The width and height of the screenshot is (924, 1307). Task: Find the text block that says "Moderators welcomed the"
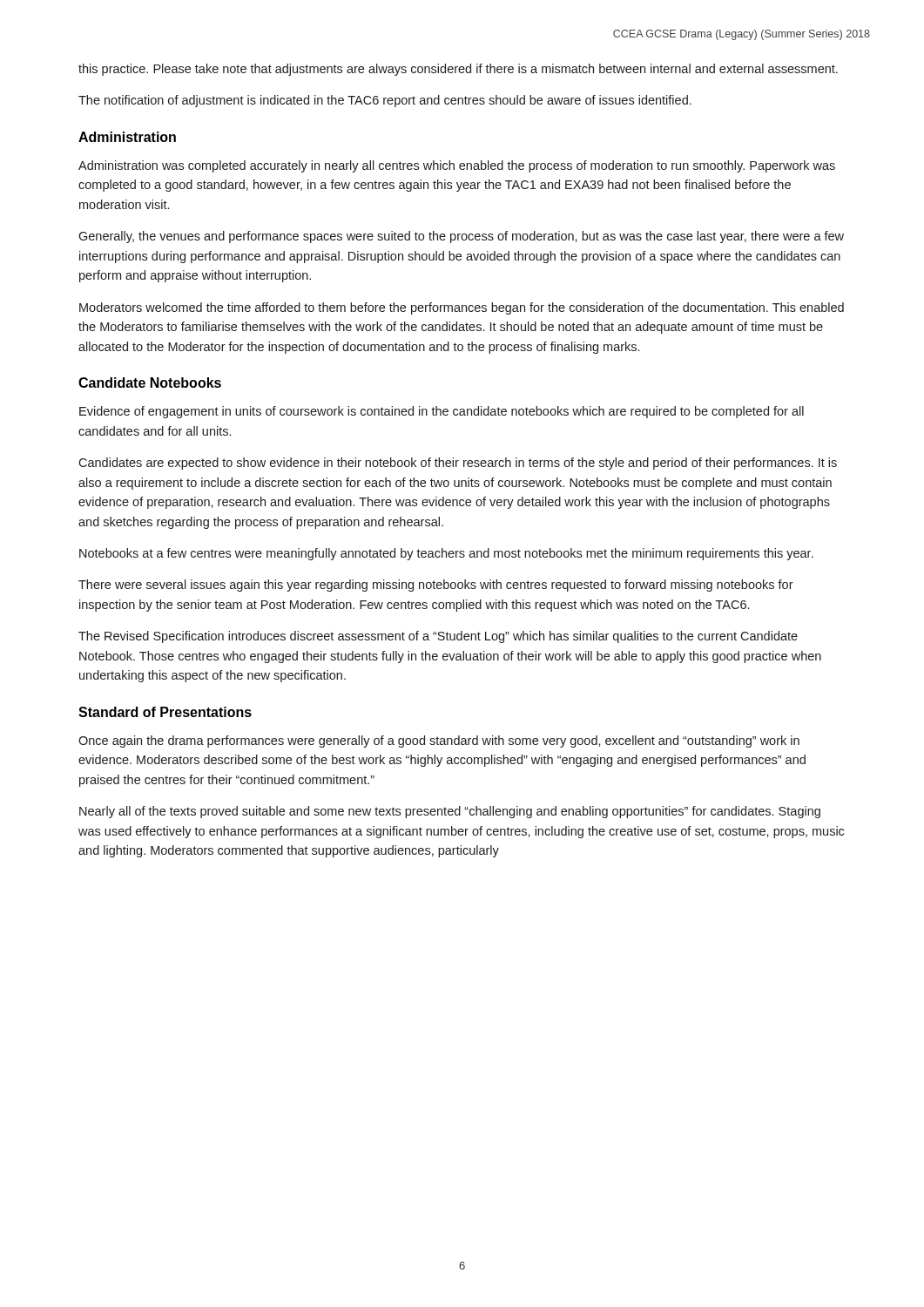click(x=461, y=327)
